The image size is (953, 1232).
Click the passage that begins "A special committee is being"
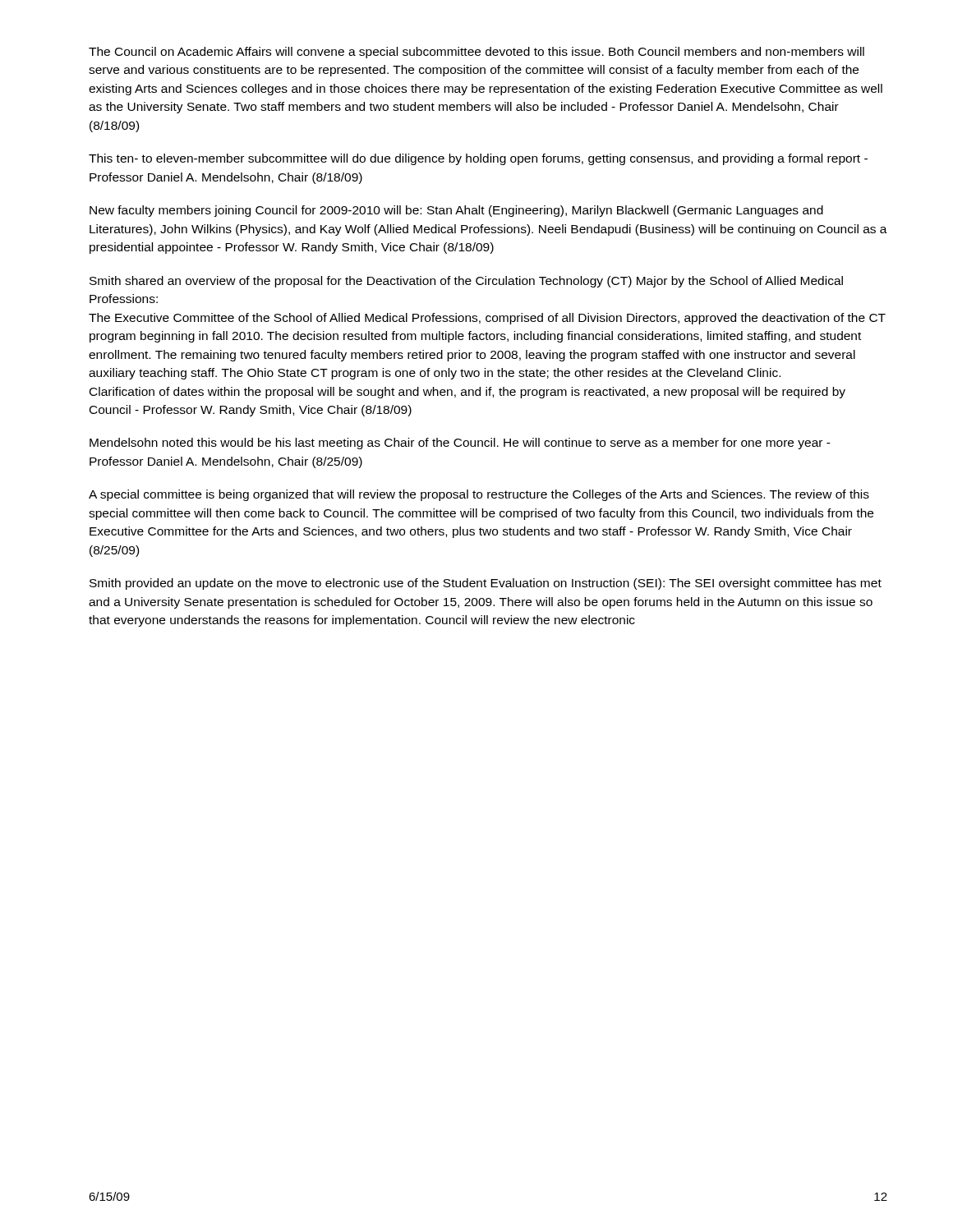coord(481,522)
